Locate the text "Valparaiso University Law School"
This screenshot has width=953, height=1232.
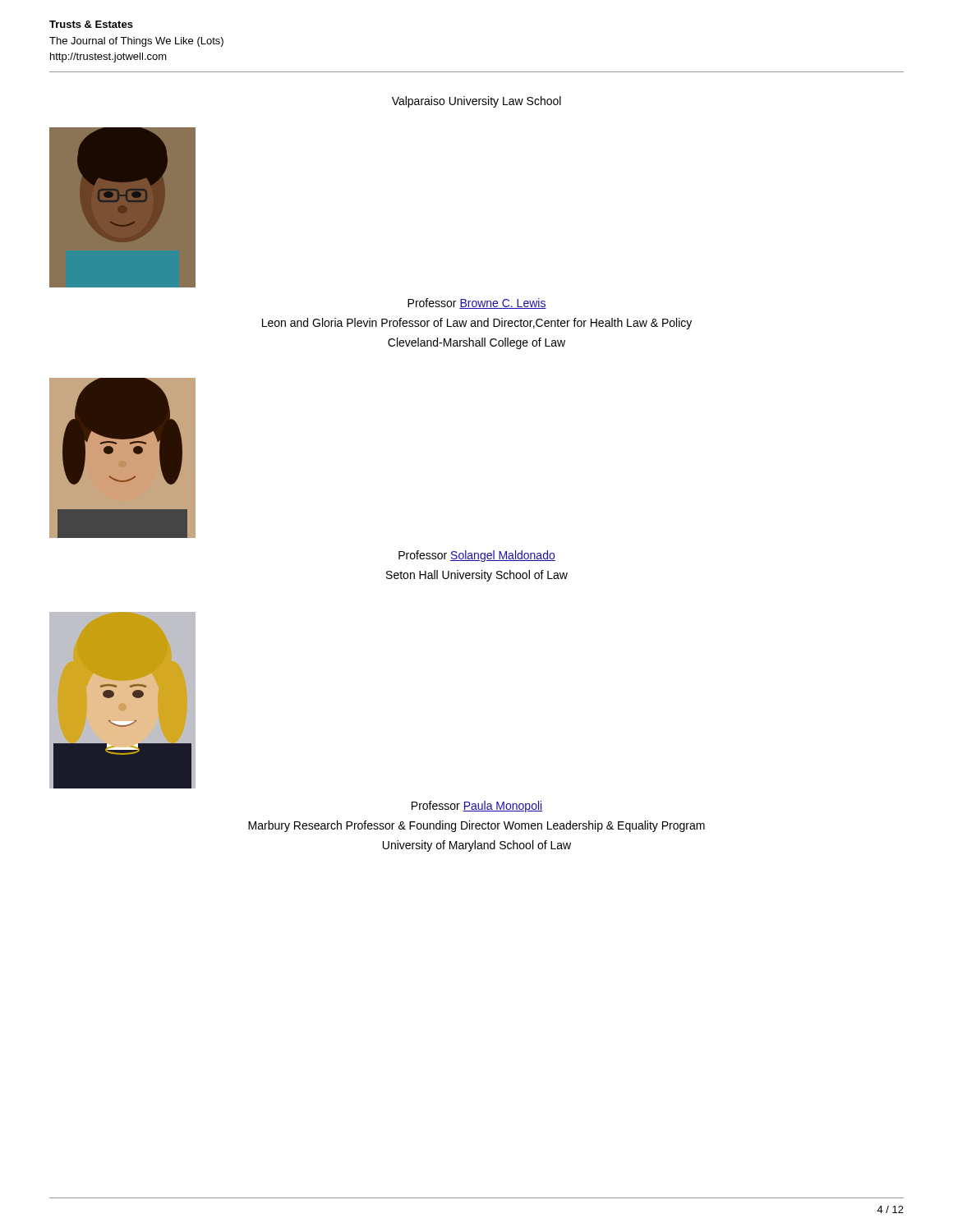(x=476, y=101)
